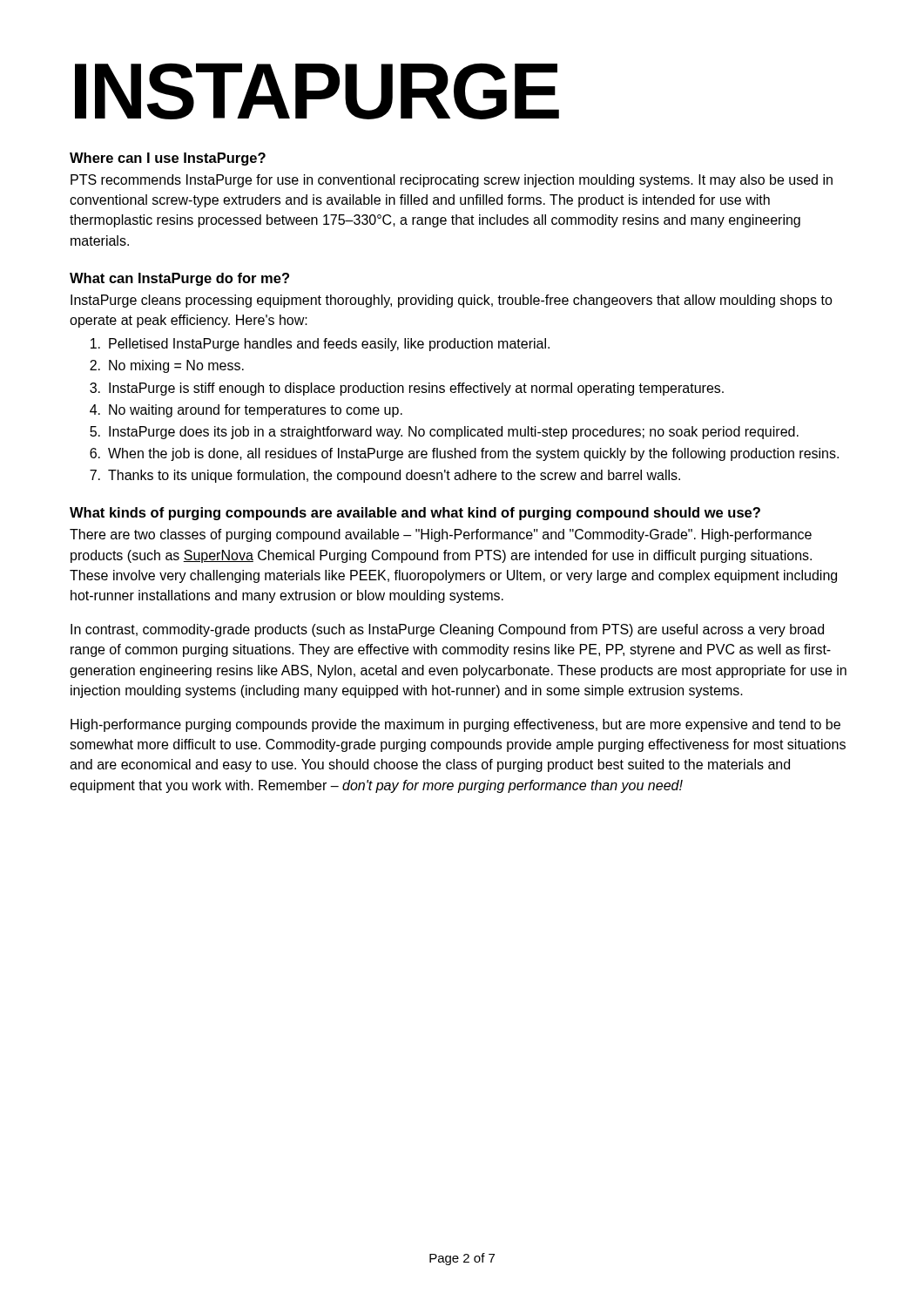This screenshot has width=924, height=1307.
Task: Locate the block of text that opens with "InstaPurge cleans processing equipment thoroughly, providing quick,"
Action: click(x=462, y=310)
